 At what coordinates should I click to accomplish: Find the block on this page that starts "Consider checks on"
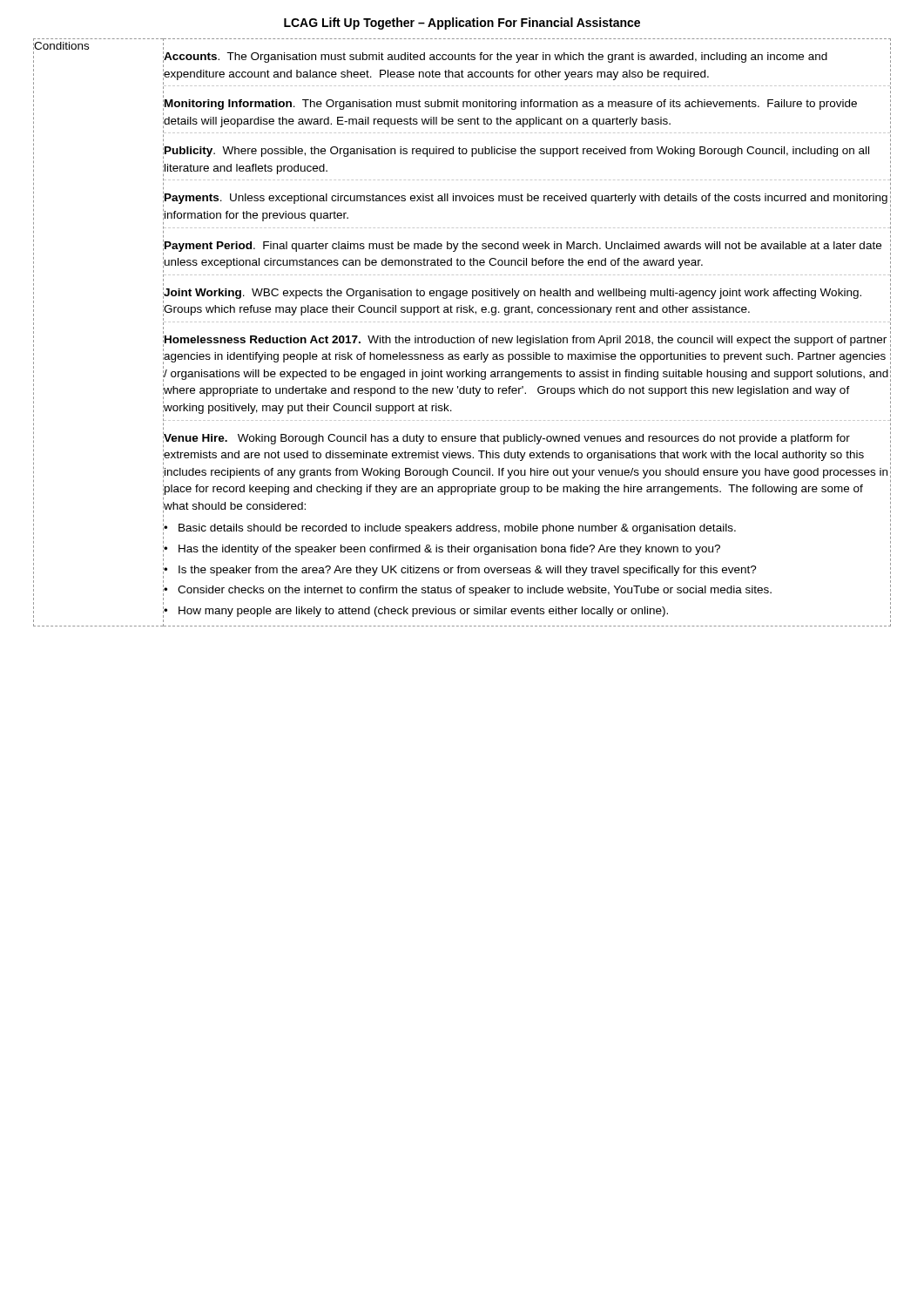coord(475,589)
